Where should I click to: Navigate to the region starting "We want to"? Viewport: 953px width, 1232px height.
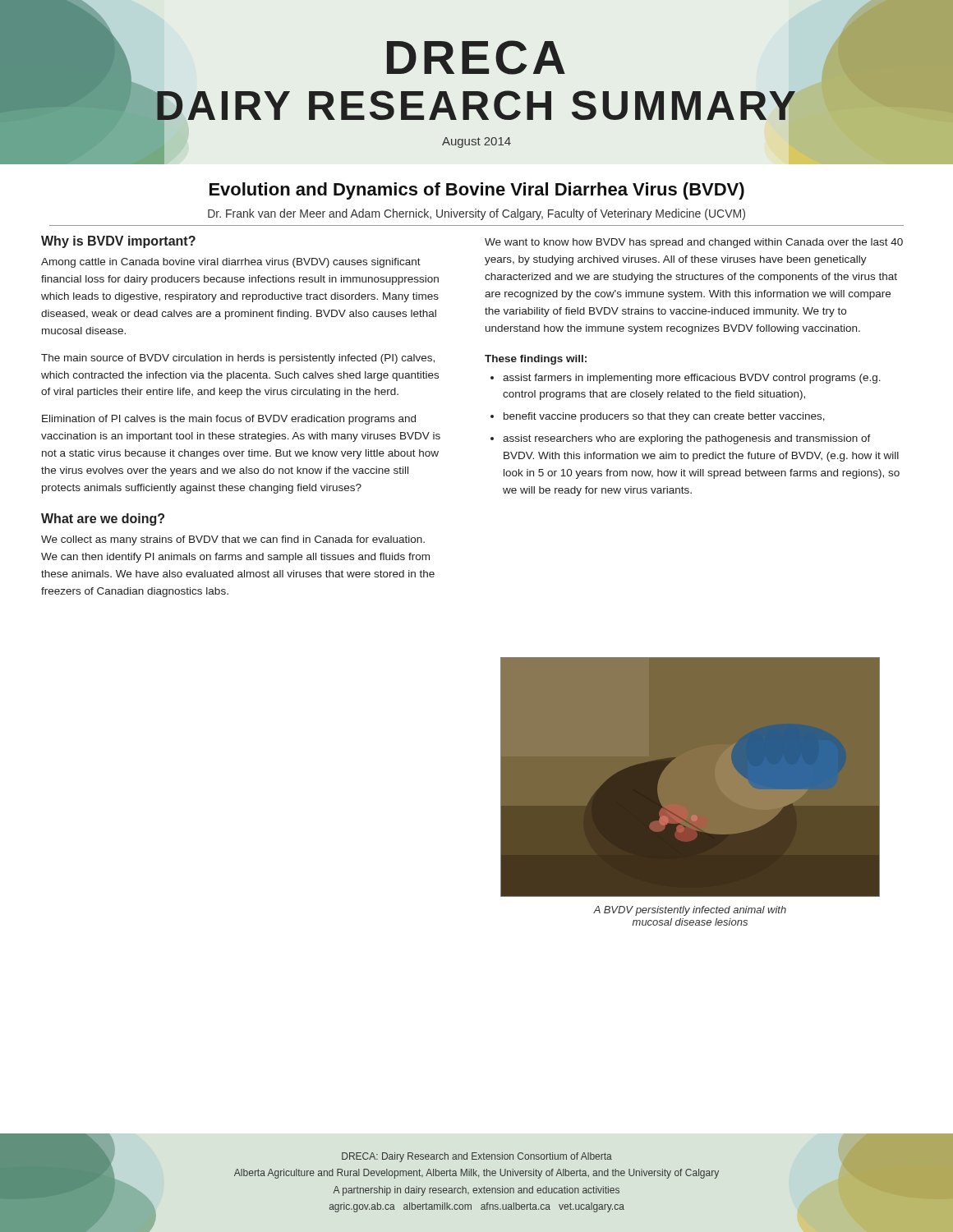click(x=694, y=286)
